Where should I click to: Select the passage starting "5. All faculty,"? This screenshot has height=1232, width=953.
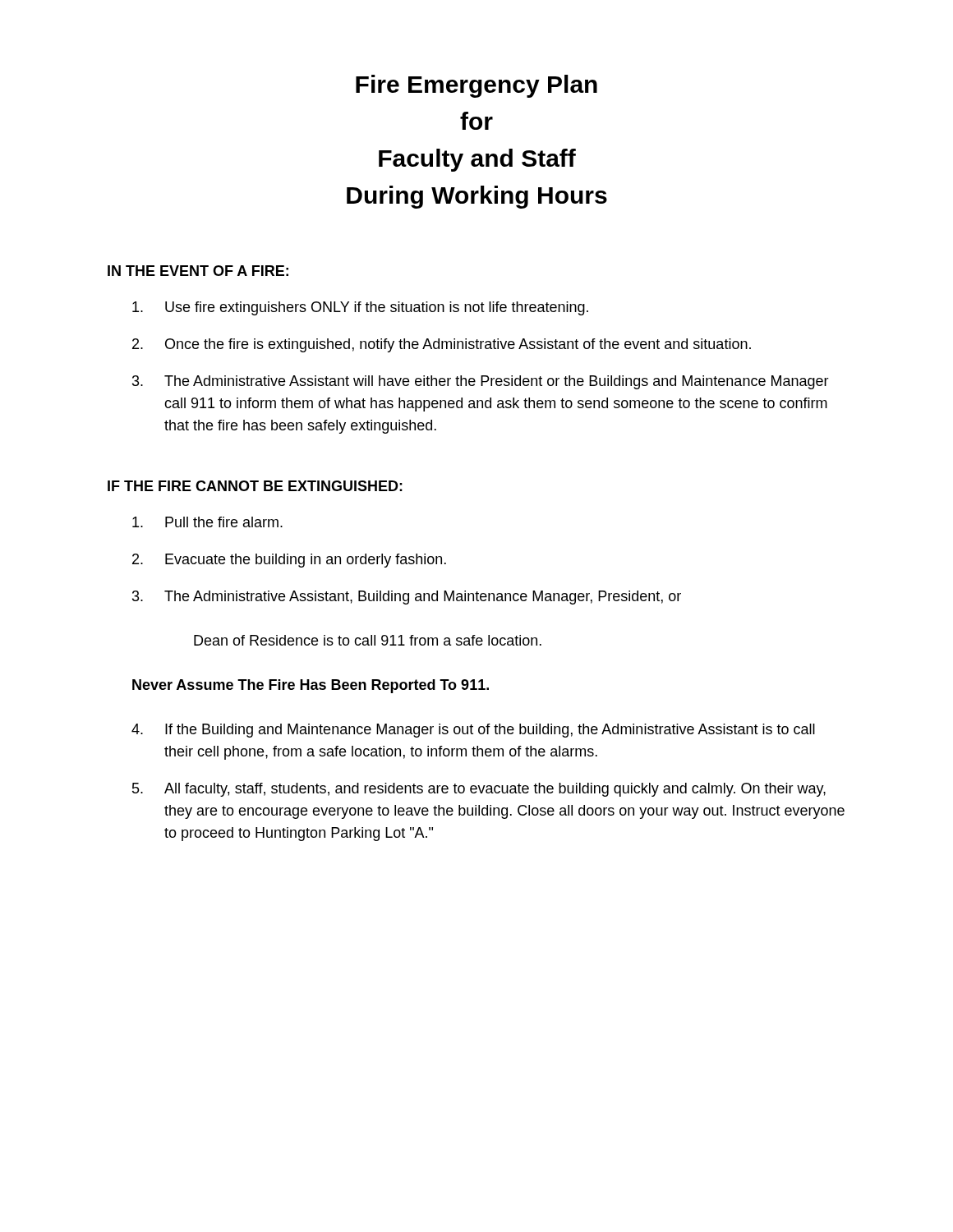tap(489, 811)
